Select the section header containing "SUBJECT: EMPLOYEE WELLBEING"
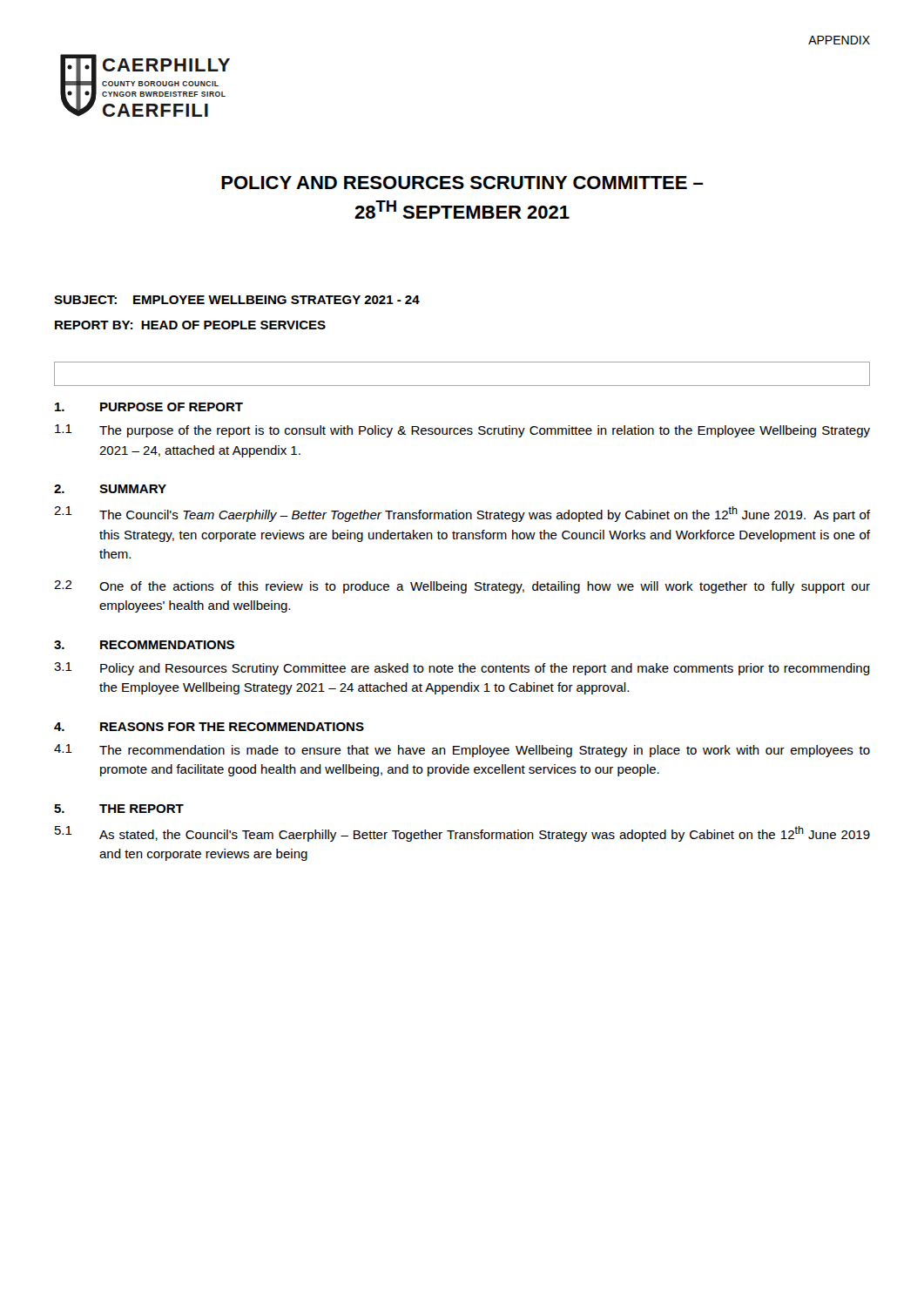This screenshot has height=1307, width=924. tap(237, 299)
